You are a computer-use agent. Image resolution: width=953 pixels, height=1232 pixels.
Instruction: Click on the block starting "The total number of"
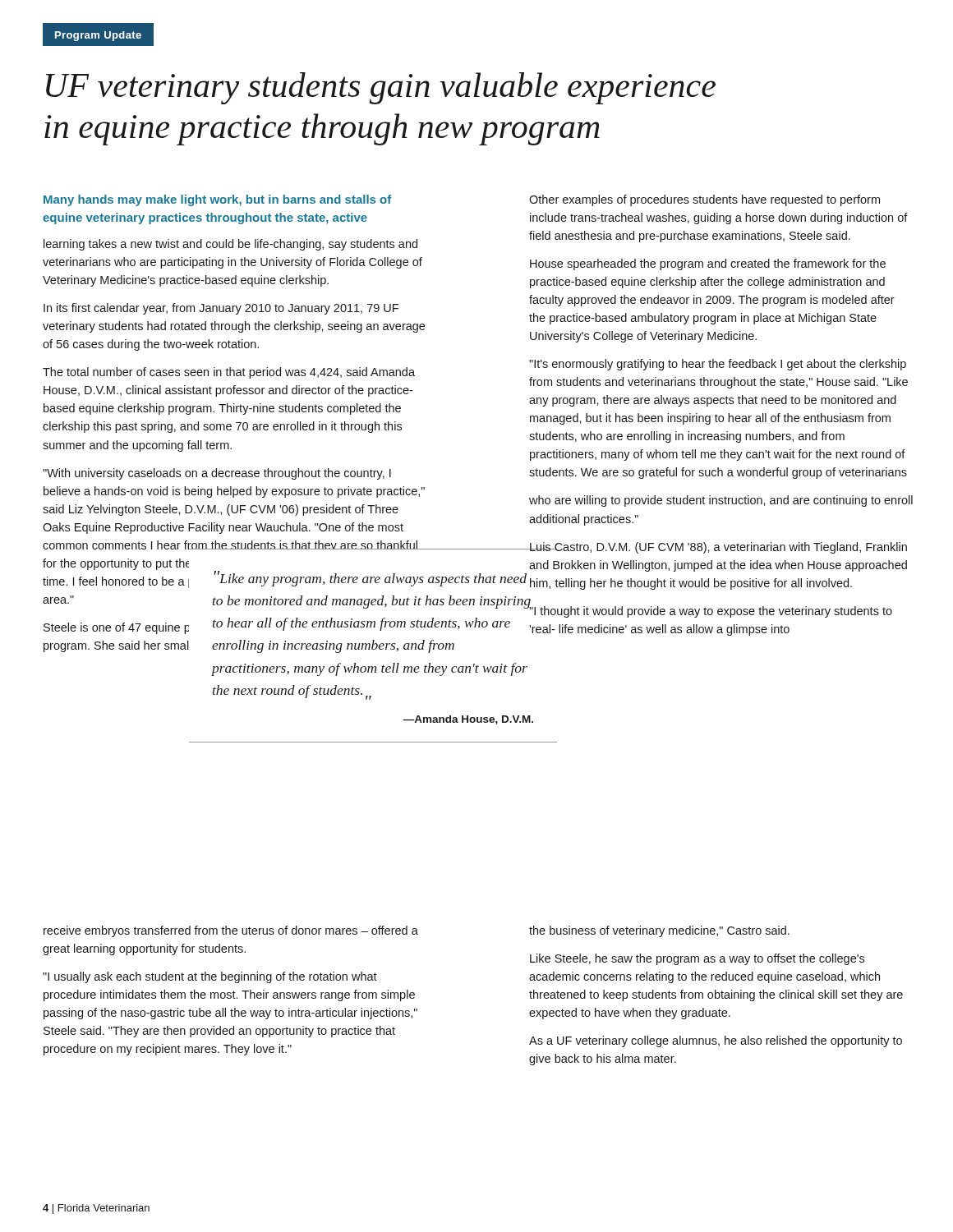point(229,409)
